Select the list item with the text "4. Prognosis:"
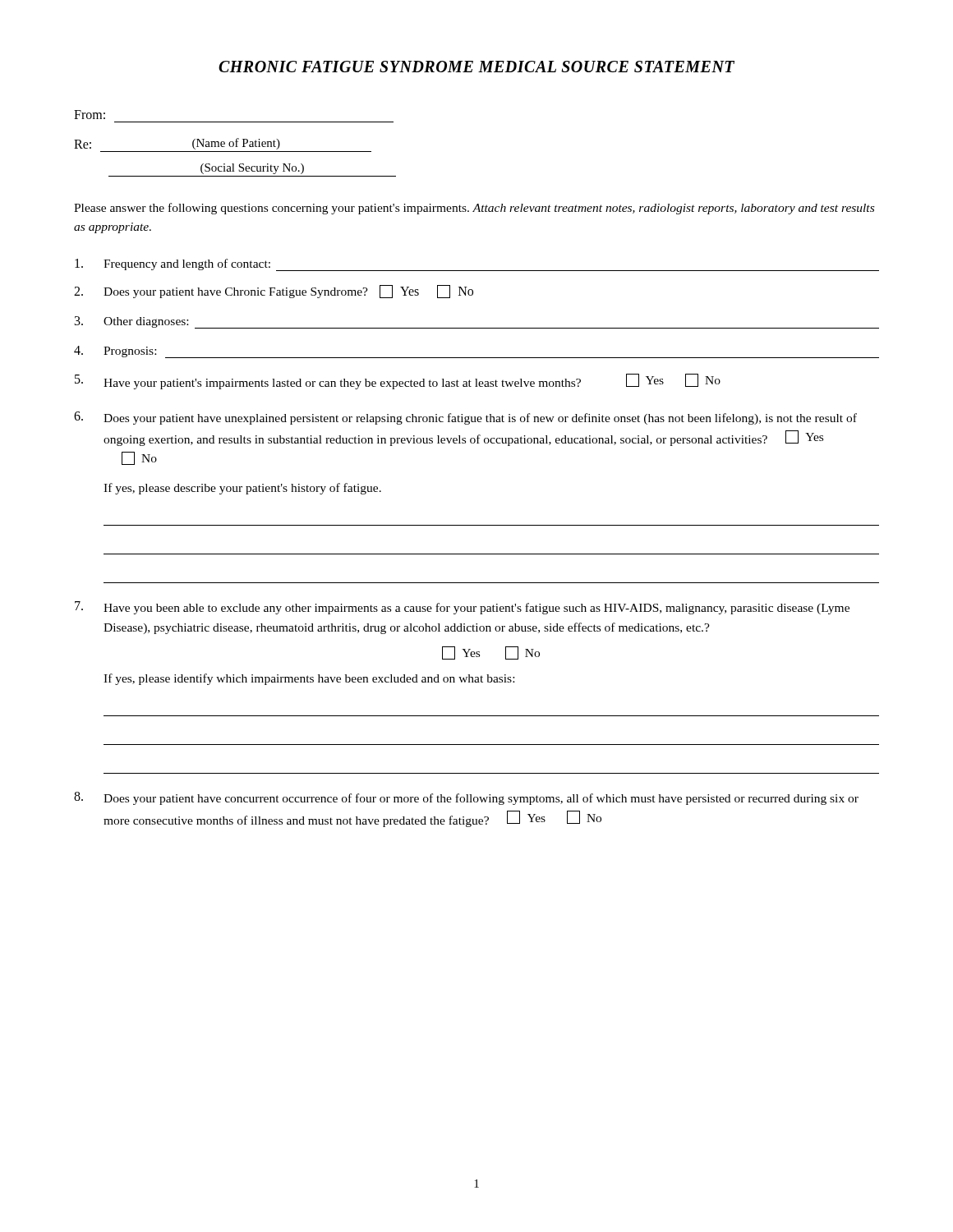The height and width of the screenshot is (1232, 953). [x=476, y=349]
